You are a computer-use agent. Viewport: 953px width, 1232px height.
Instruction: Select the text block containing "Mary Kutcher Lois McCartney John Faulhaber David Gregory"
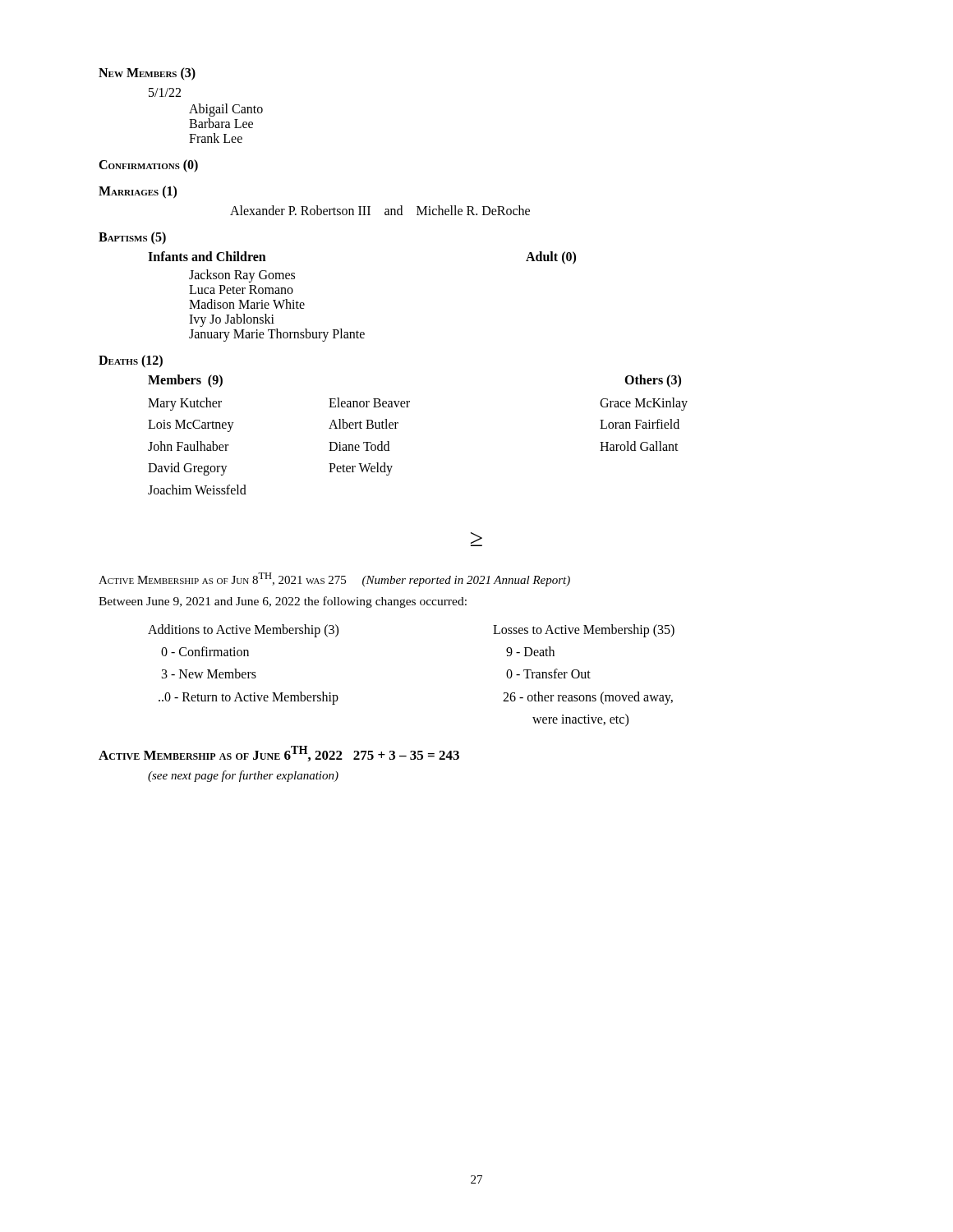197,446
